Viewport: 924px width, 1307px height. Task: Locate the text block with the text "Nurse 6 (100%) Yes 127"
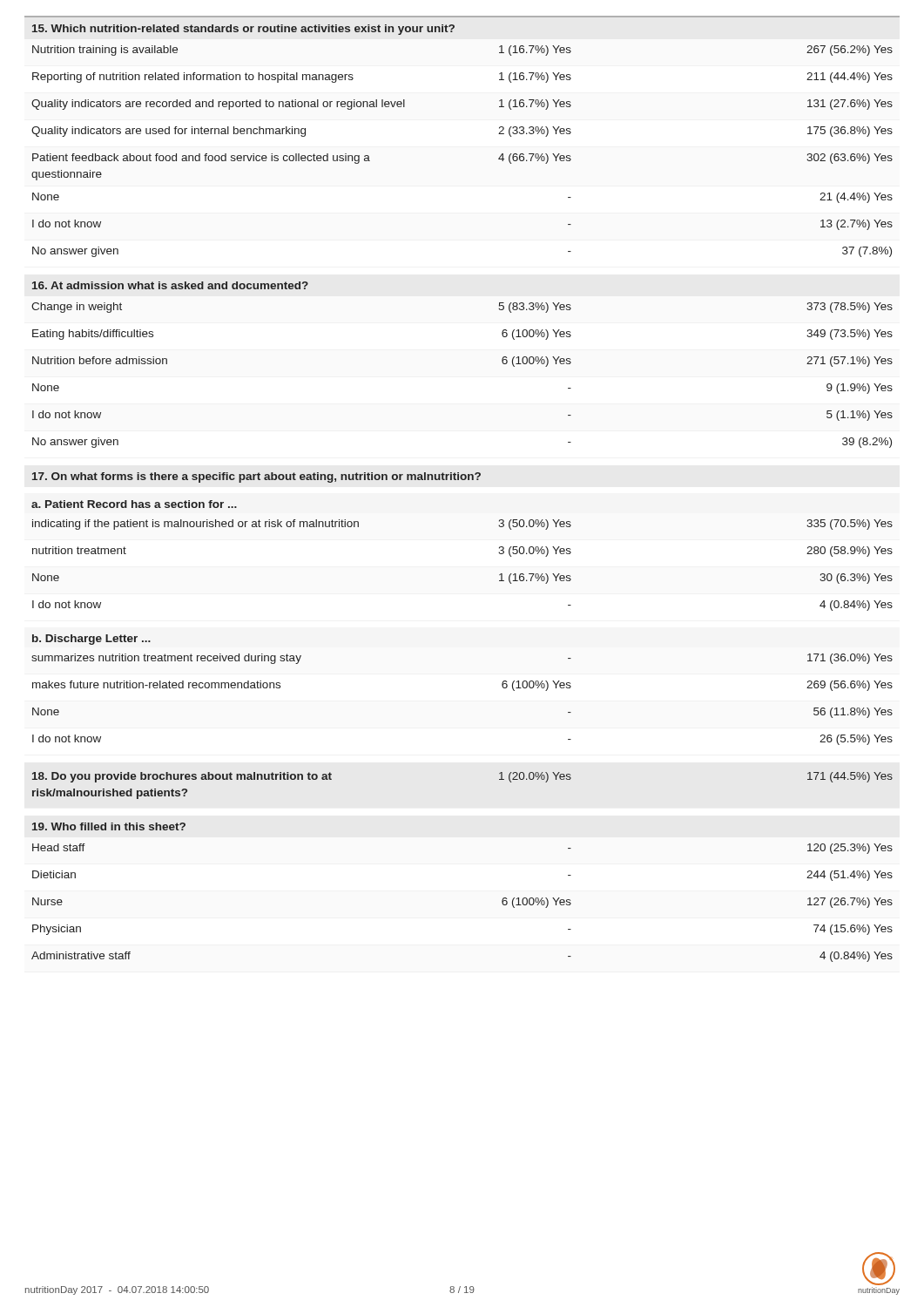52,902
